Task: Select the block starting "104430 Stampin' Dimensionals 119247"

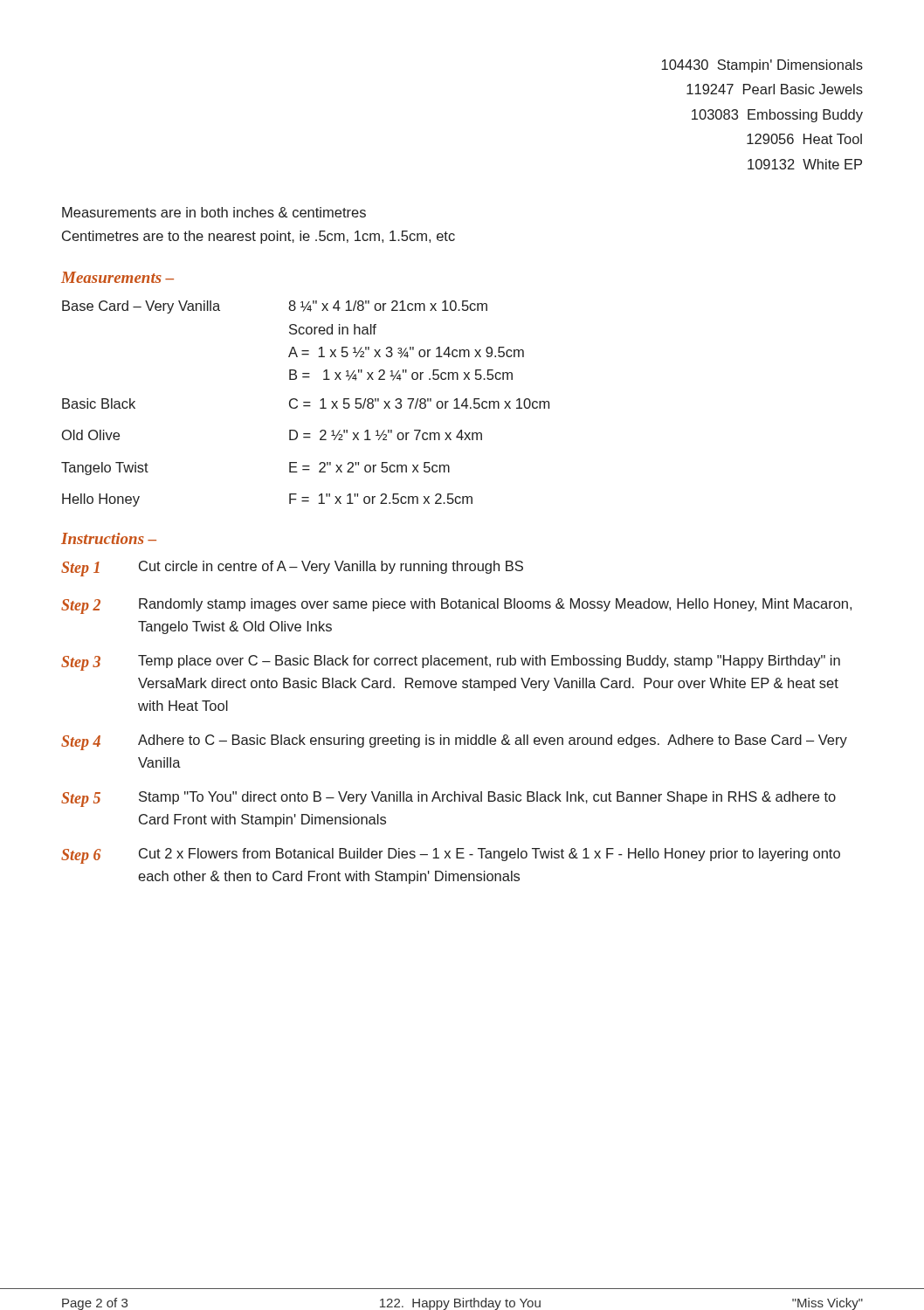Action: tap(762, 114)
